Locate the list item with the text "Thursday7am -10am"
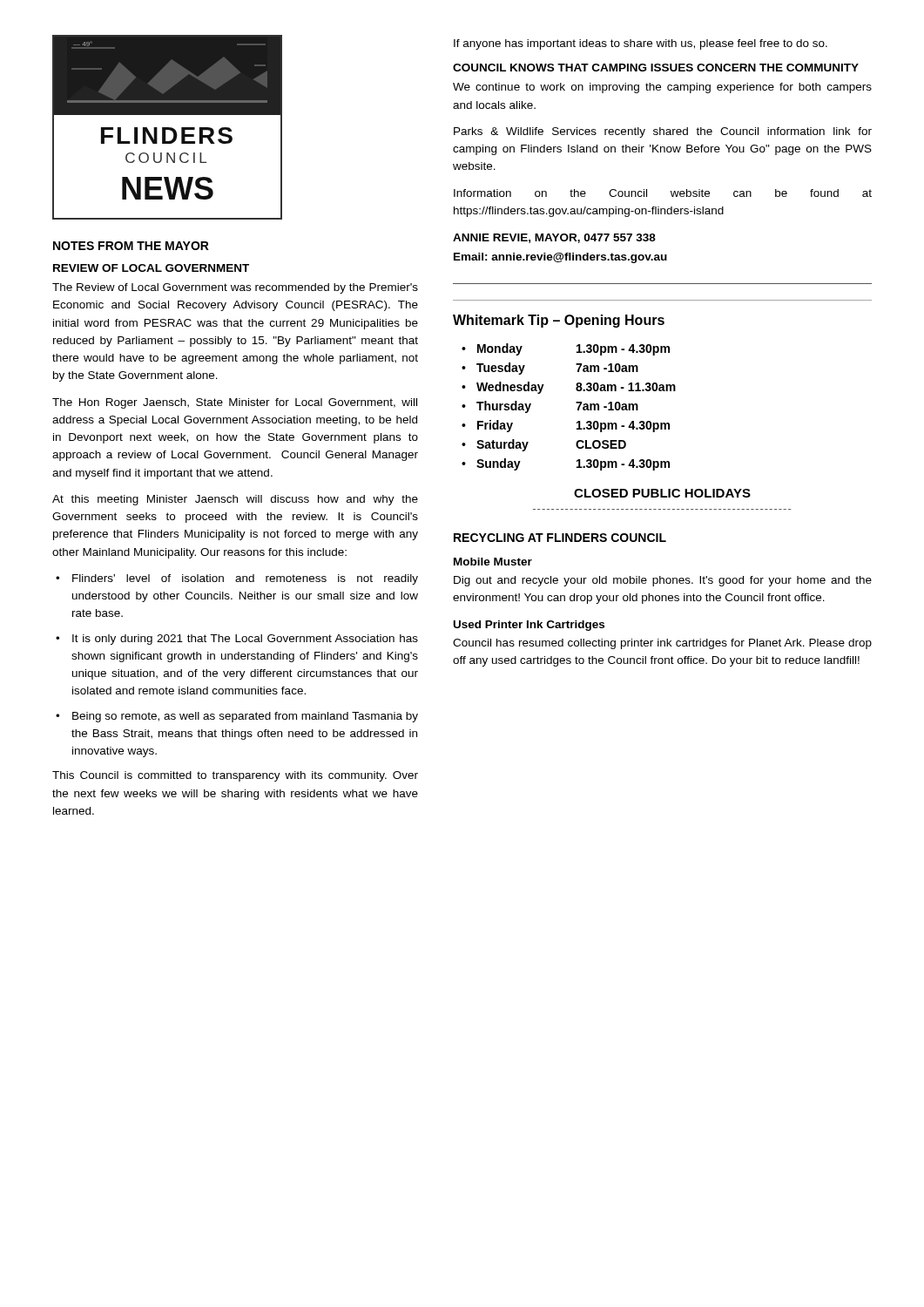The image size is (924, 1307). [x=505, y=406]
